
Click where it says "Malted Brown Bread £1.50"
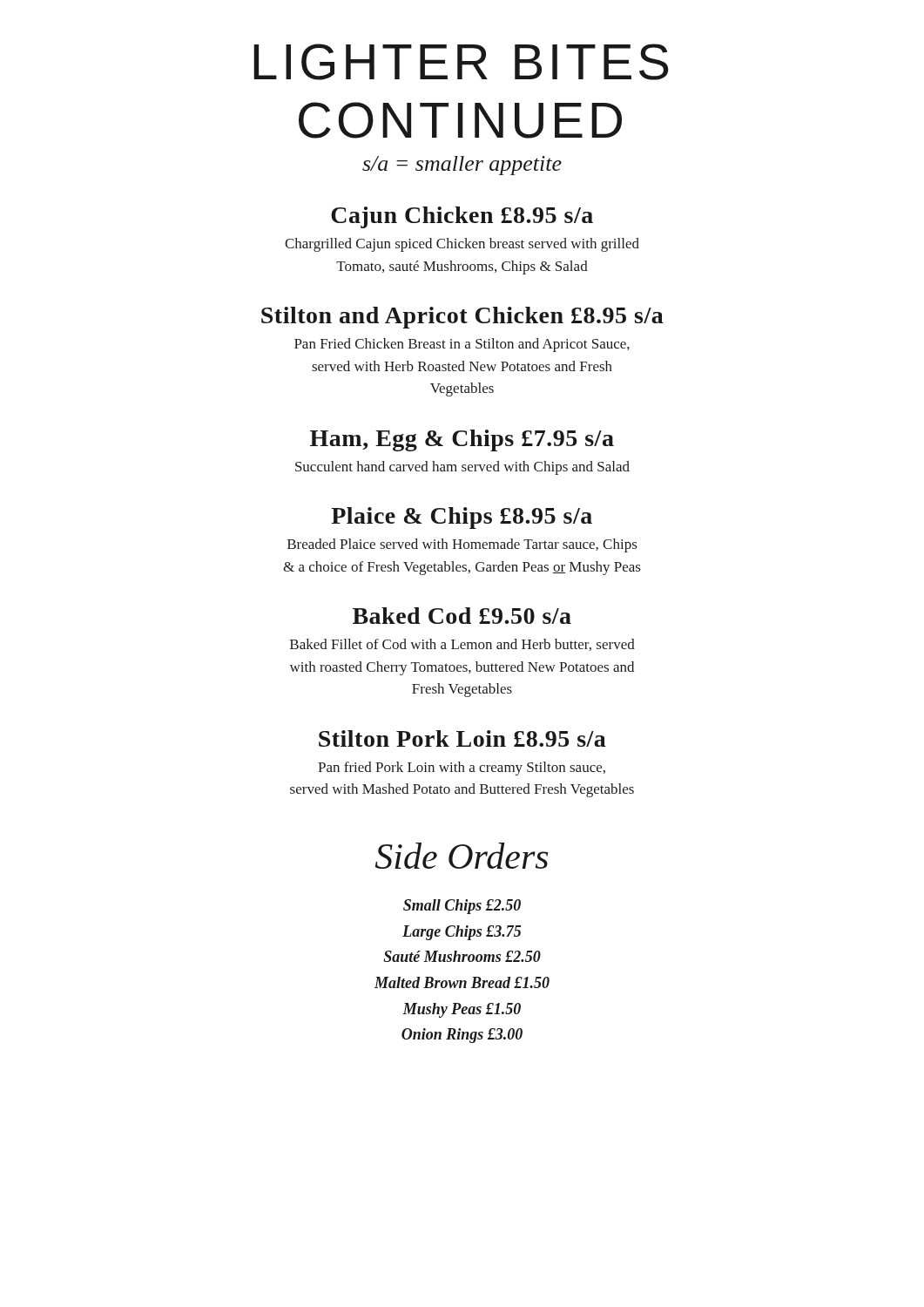pyautogui.click(x=462, y=984)
